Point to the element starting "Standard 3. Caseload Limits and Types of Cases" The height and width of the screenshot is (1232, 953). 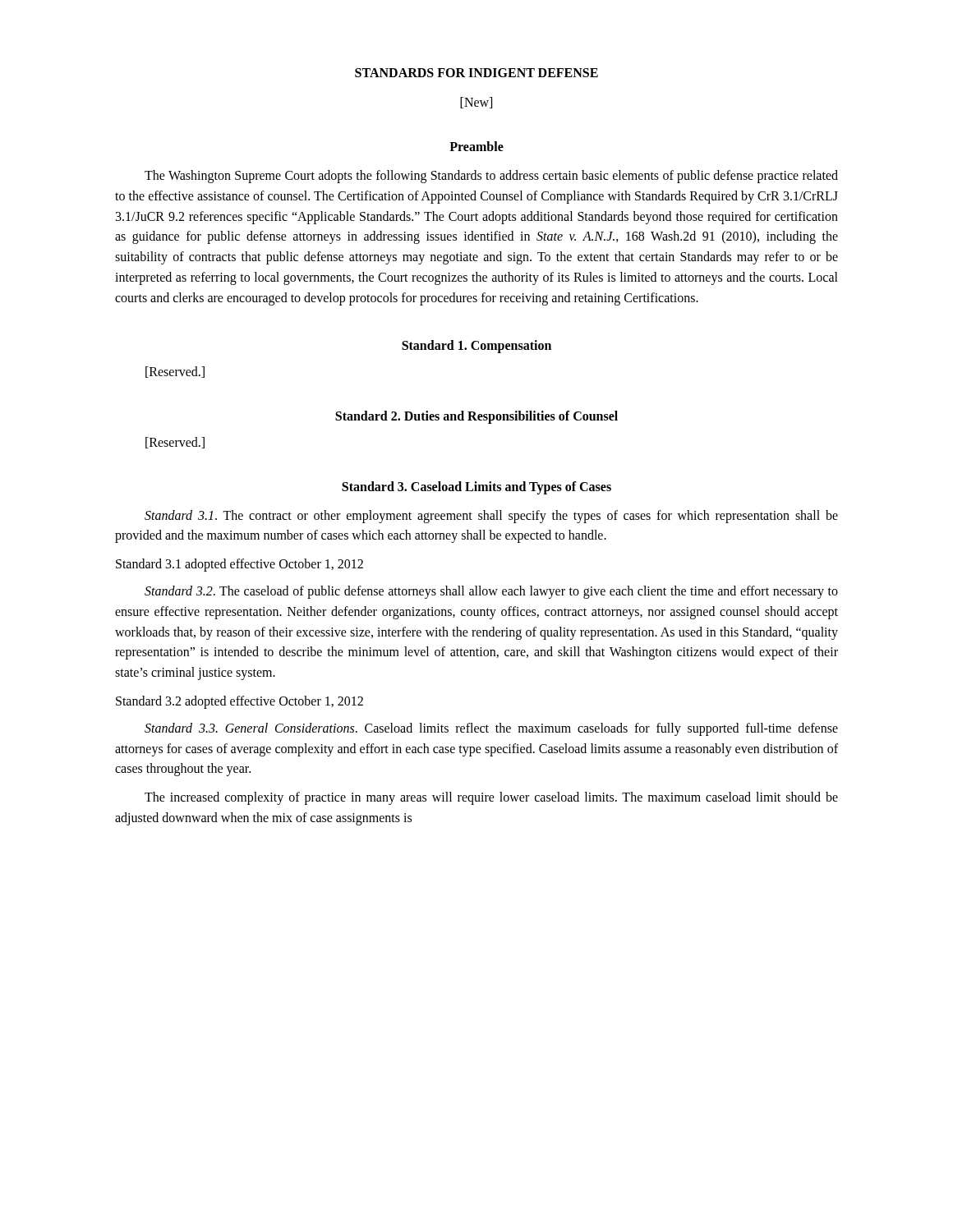pos(476,486)
